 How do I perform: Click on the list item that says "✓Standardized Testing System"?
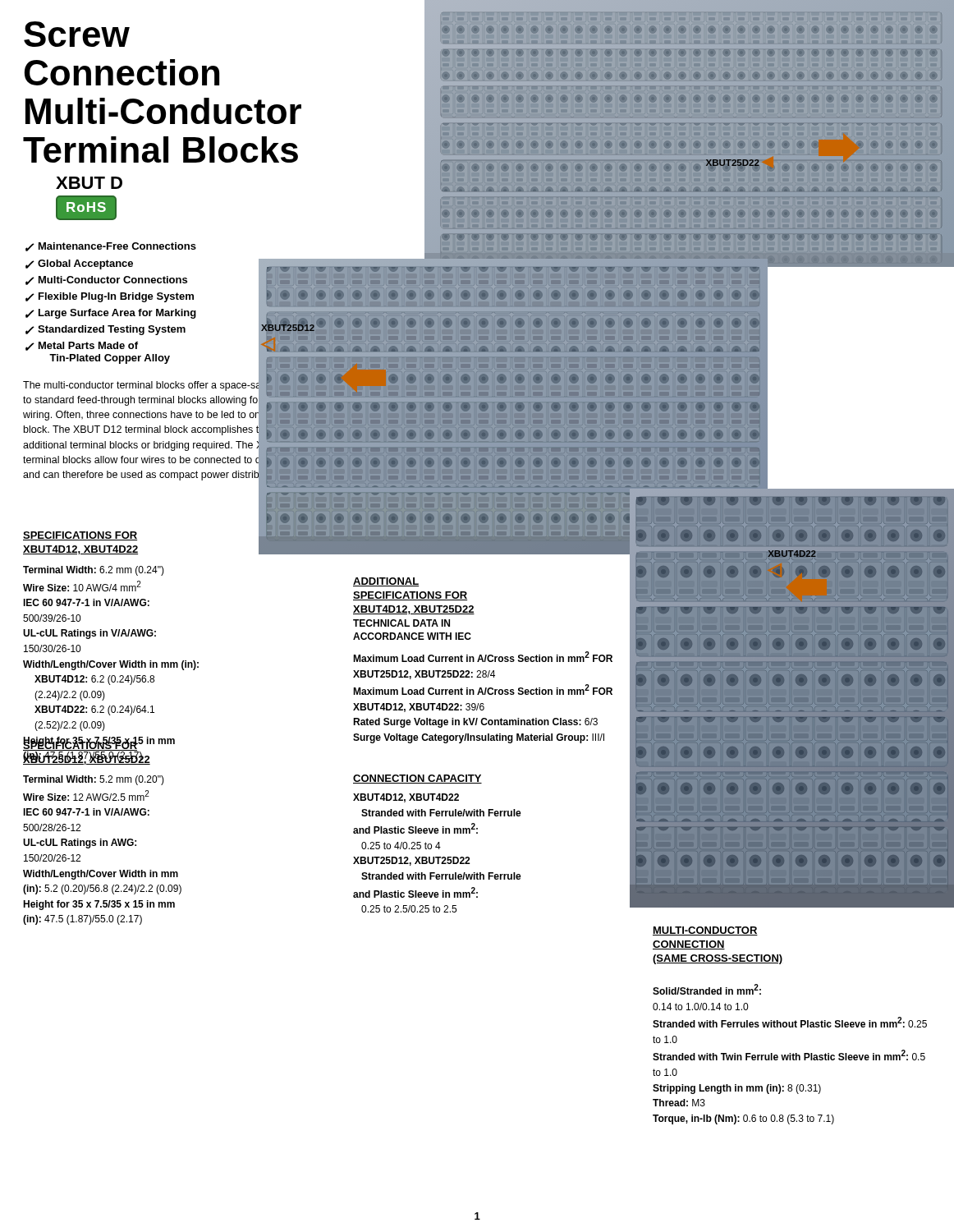pyautogui.click(x=104, y=331)
